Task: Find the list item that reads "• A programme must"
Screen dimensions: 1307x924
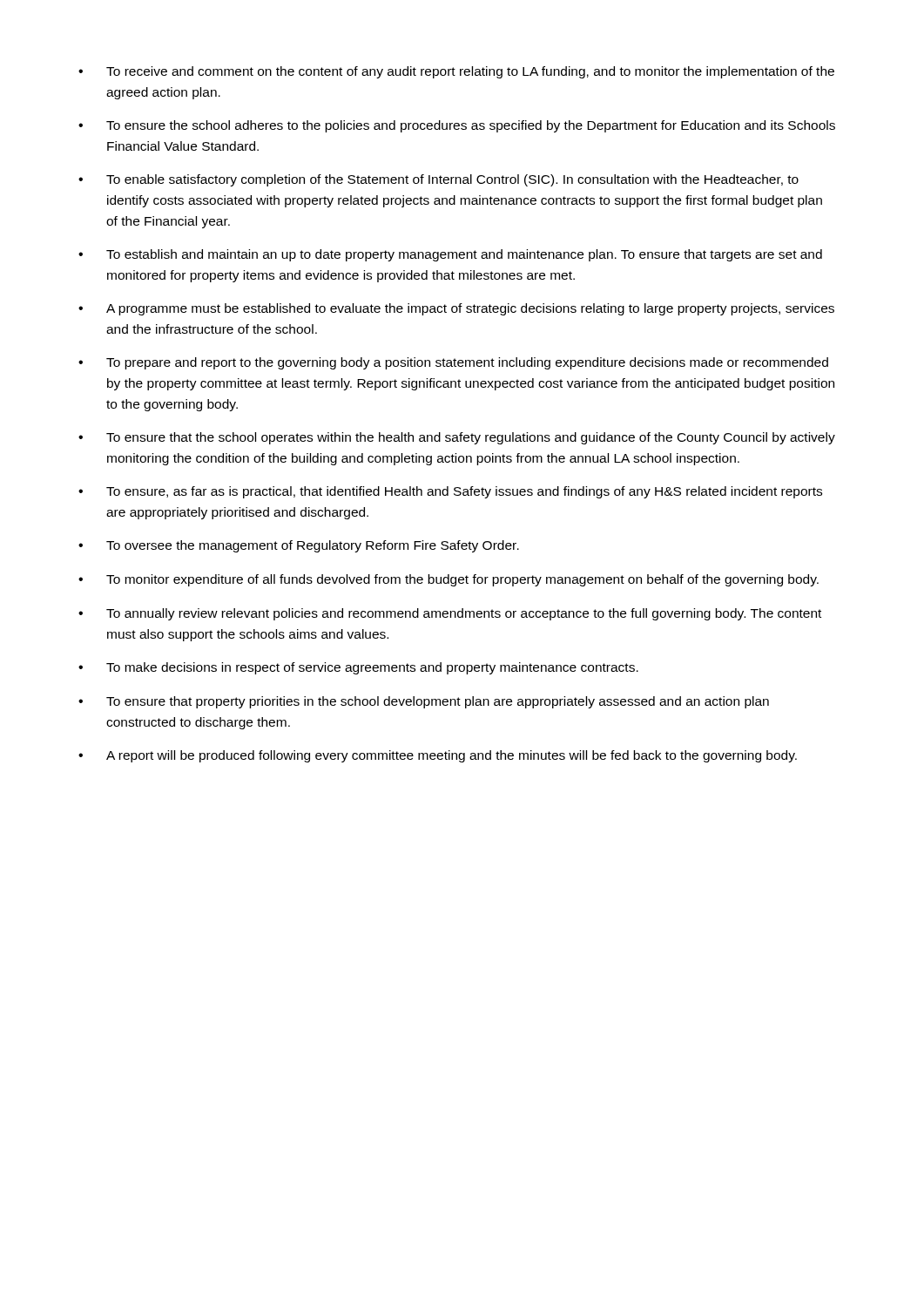Action: 458,319
